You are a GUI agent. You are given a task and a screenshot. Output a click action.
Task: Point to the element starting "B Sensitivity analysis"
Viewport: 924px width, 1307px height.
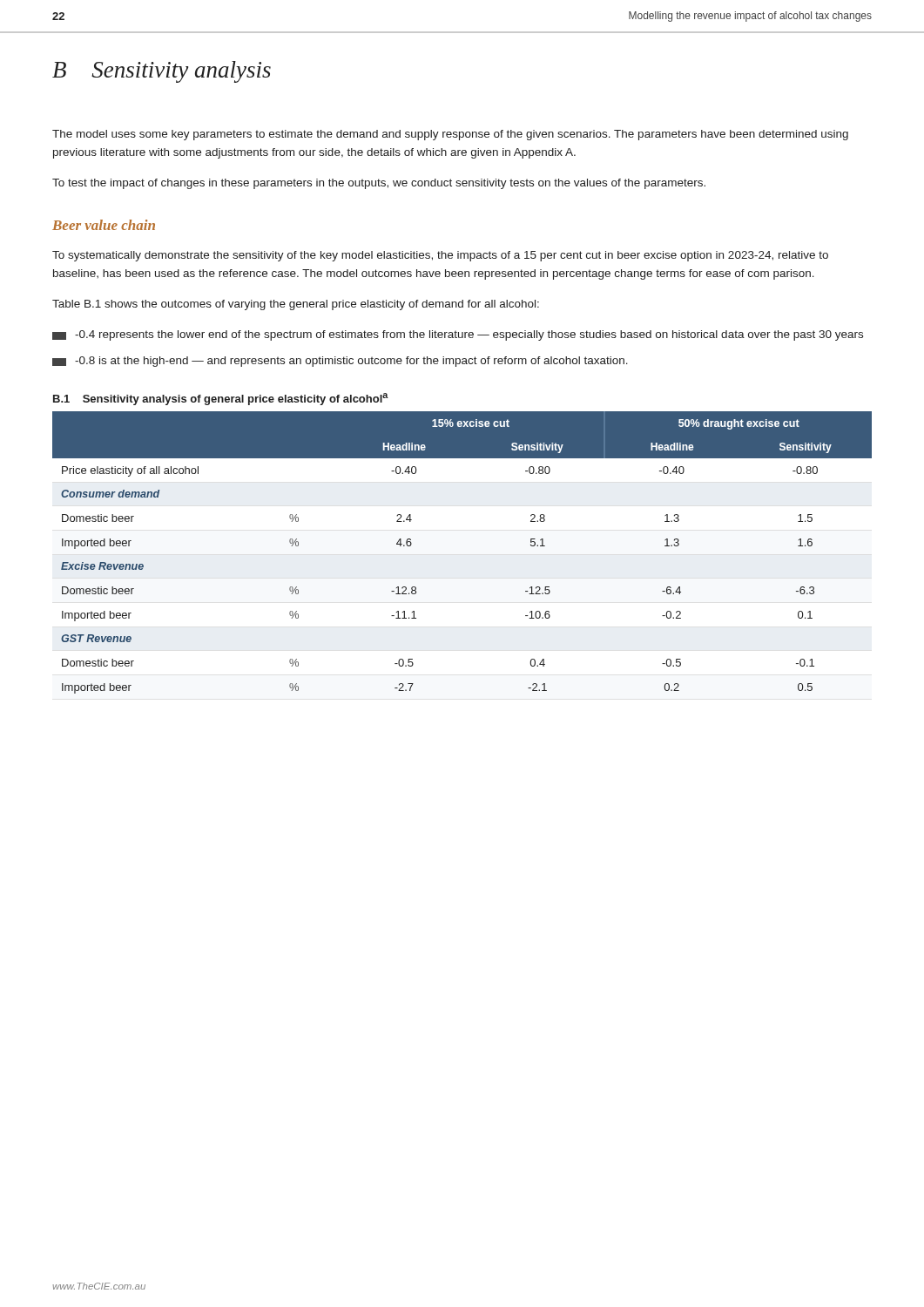click(162, 70)
